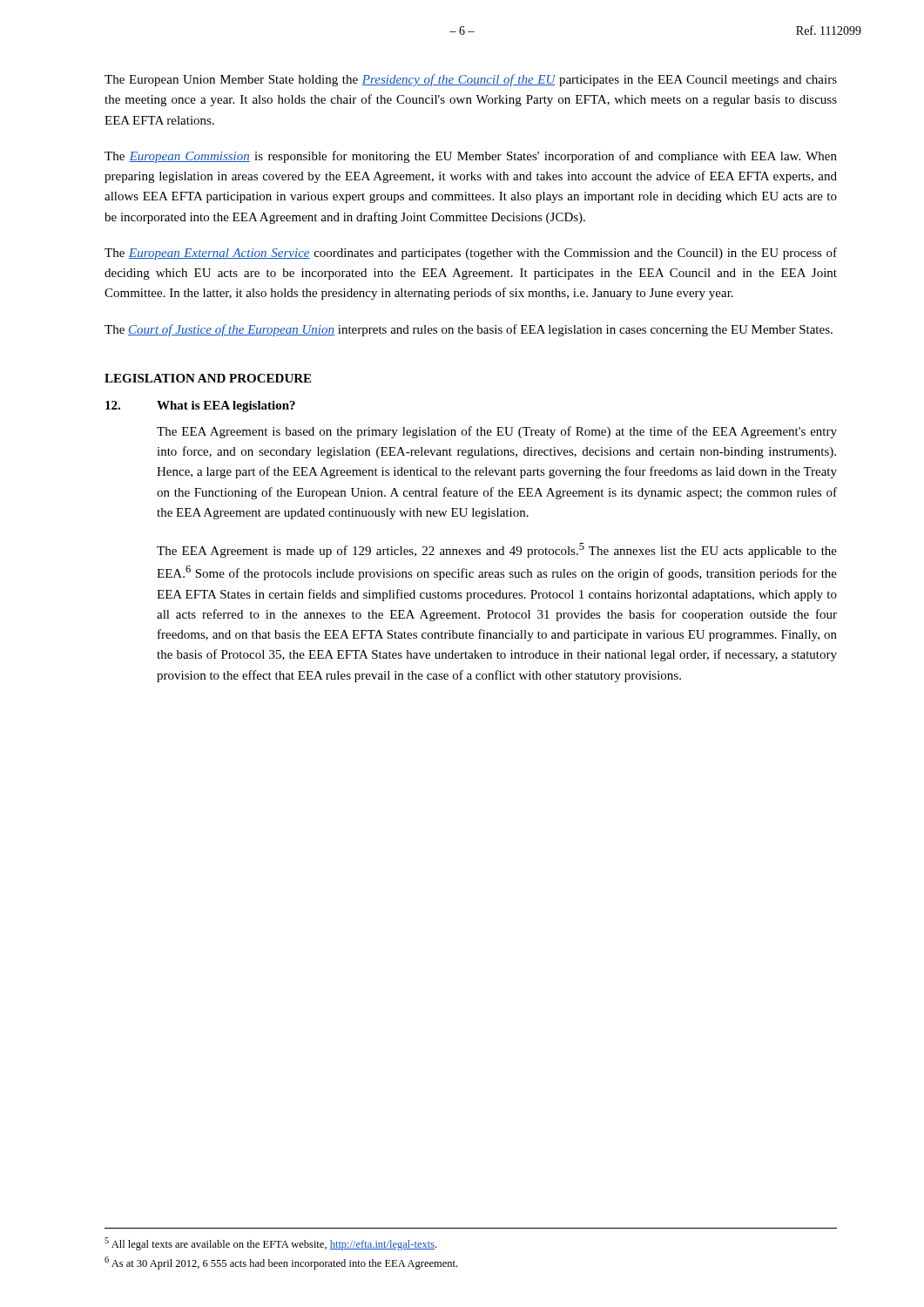
Task: Click on the text block that reads "The Court of Justice of the"
Action: click(469, 329)
